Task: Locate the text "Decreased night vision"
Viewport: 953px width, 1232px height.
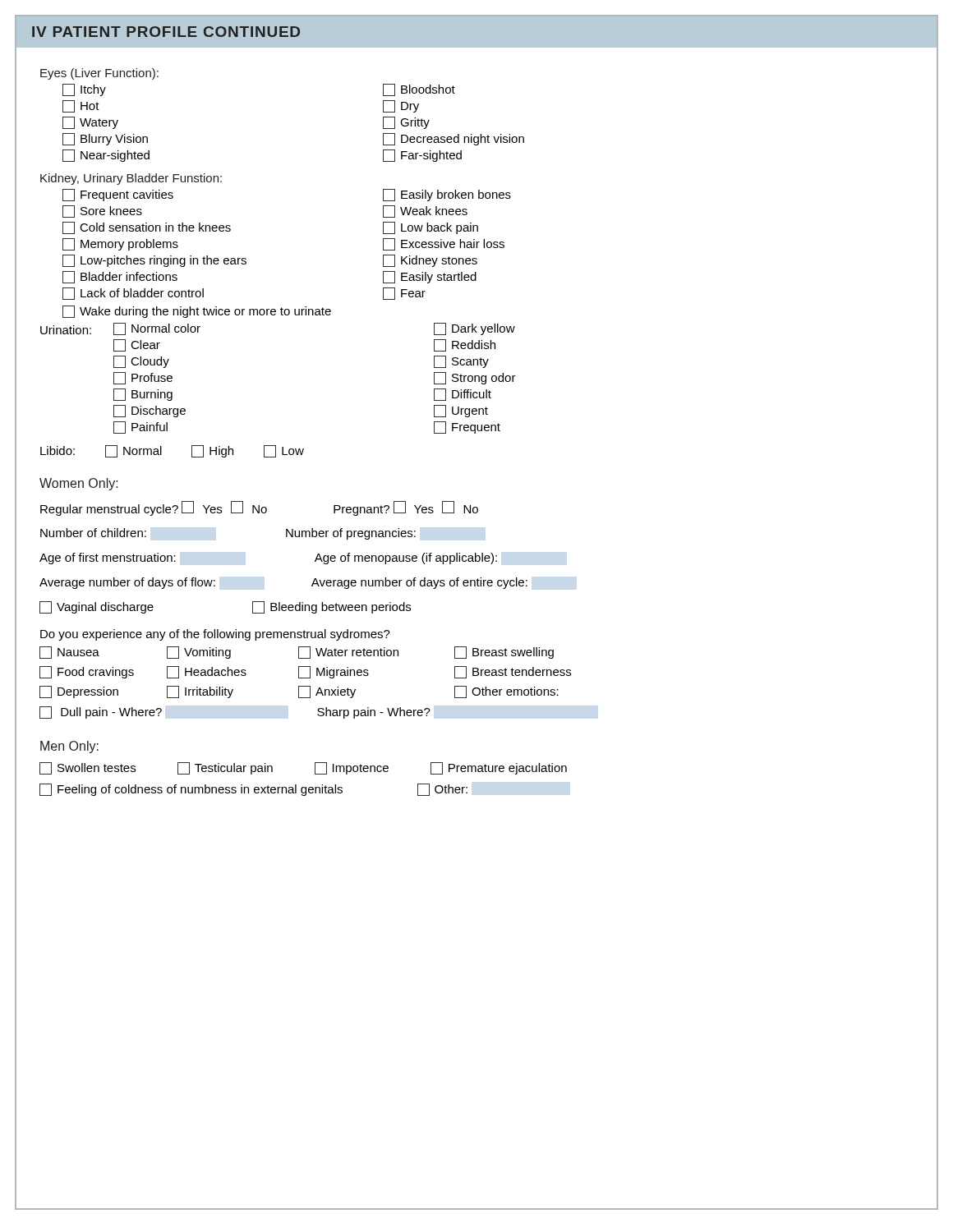Action: (x=454, y=138)
